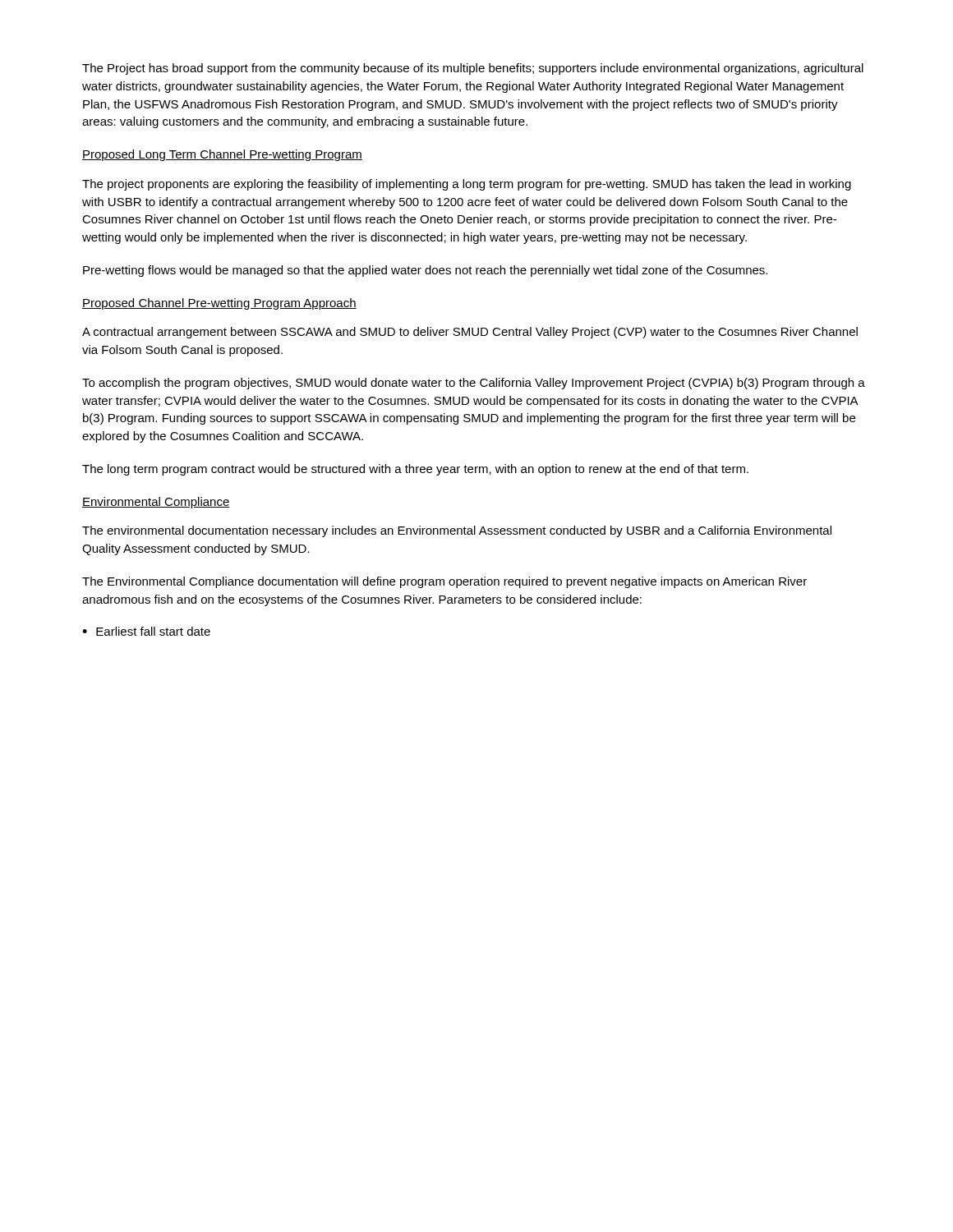Find the text block containing "The Project has broad"

(x=473, y=95)
